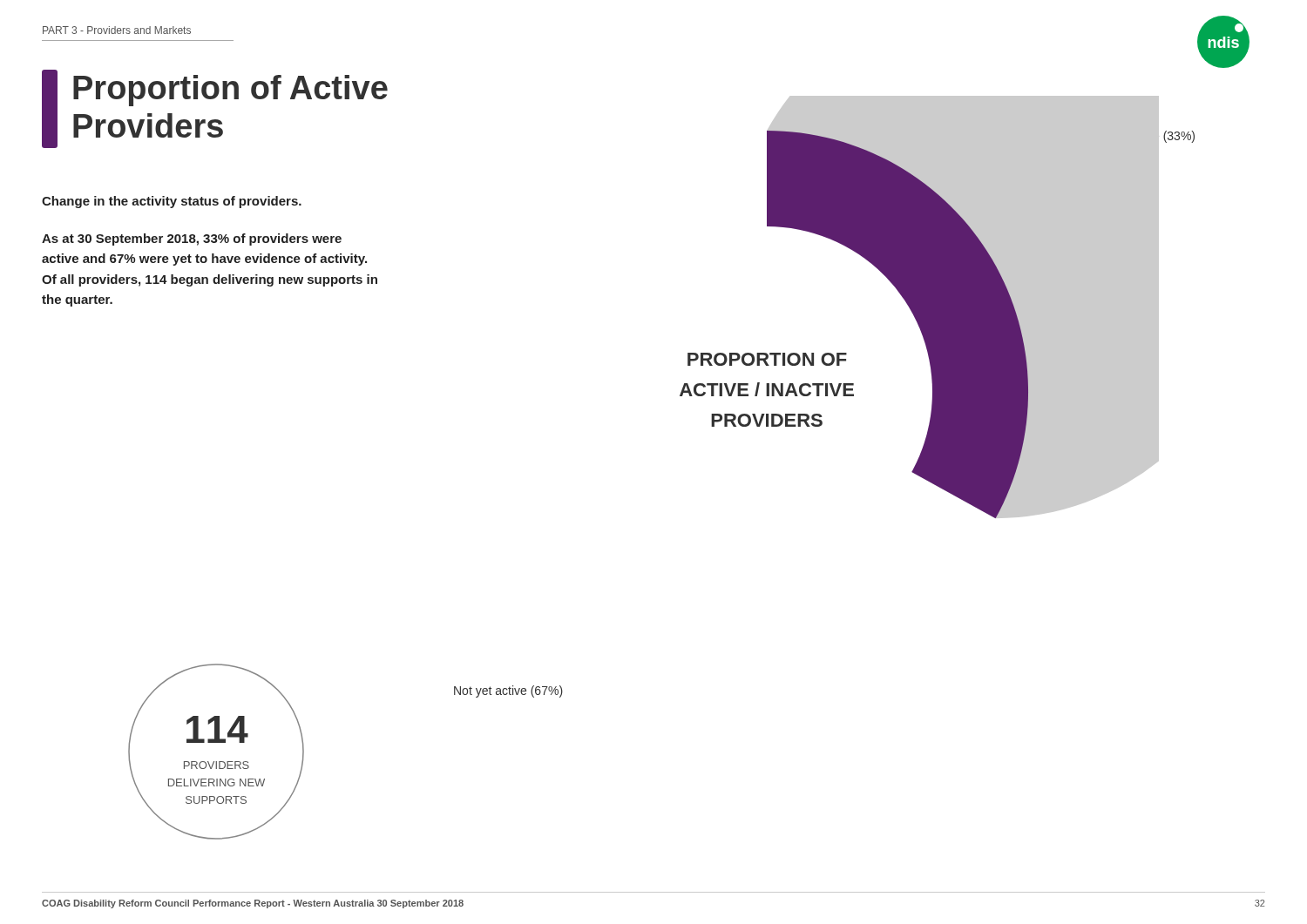Click where it says "Not yet active (67%)"
This screenshot has height=924, width=1307.
(508, 691)
